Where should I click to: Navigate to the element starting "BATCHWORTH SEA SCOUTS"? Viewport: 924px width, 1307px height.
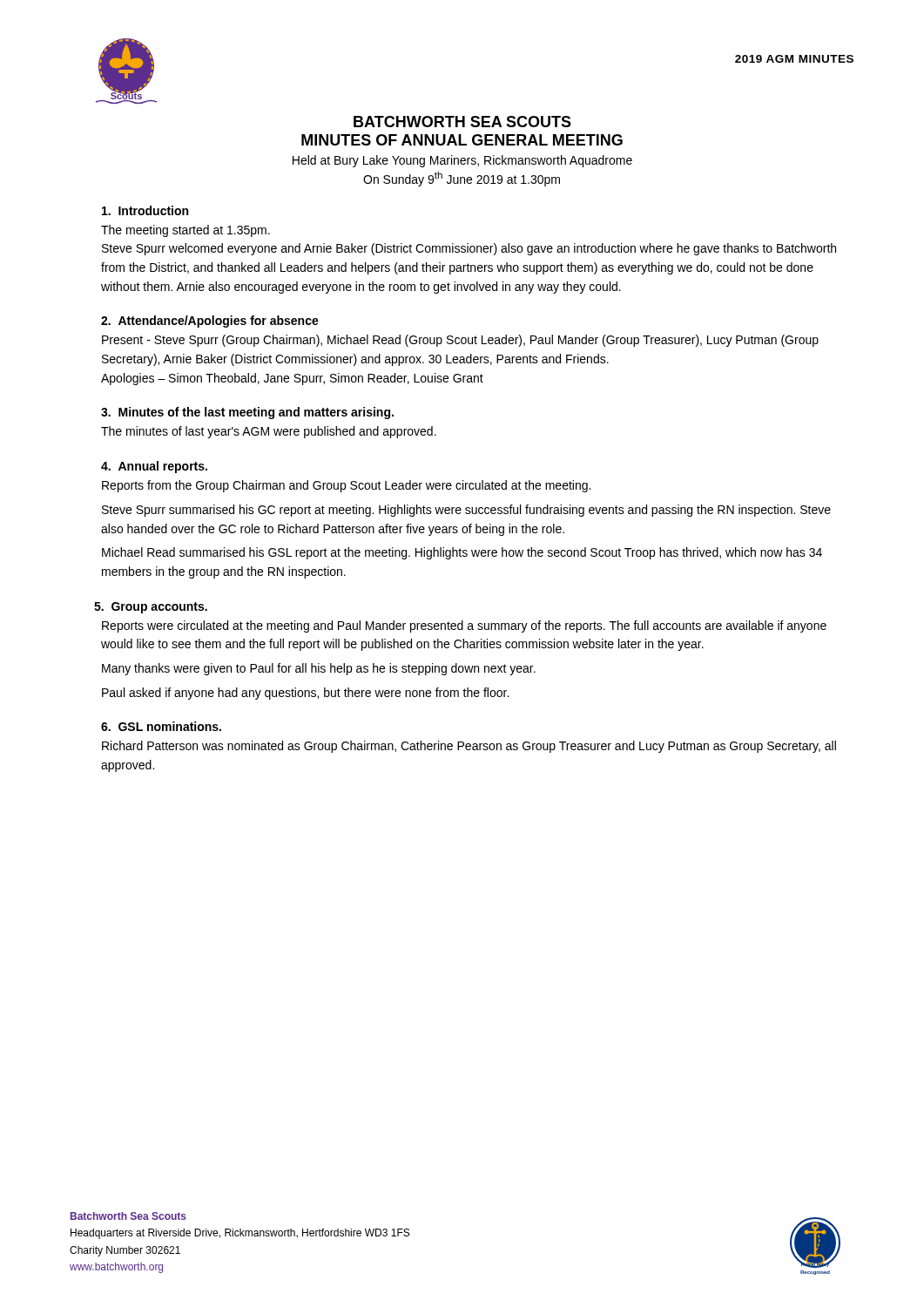click(x=462, y=150)
